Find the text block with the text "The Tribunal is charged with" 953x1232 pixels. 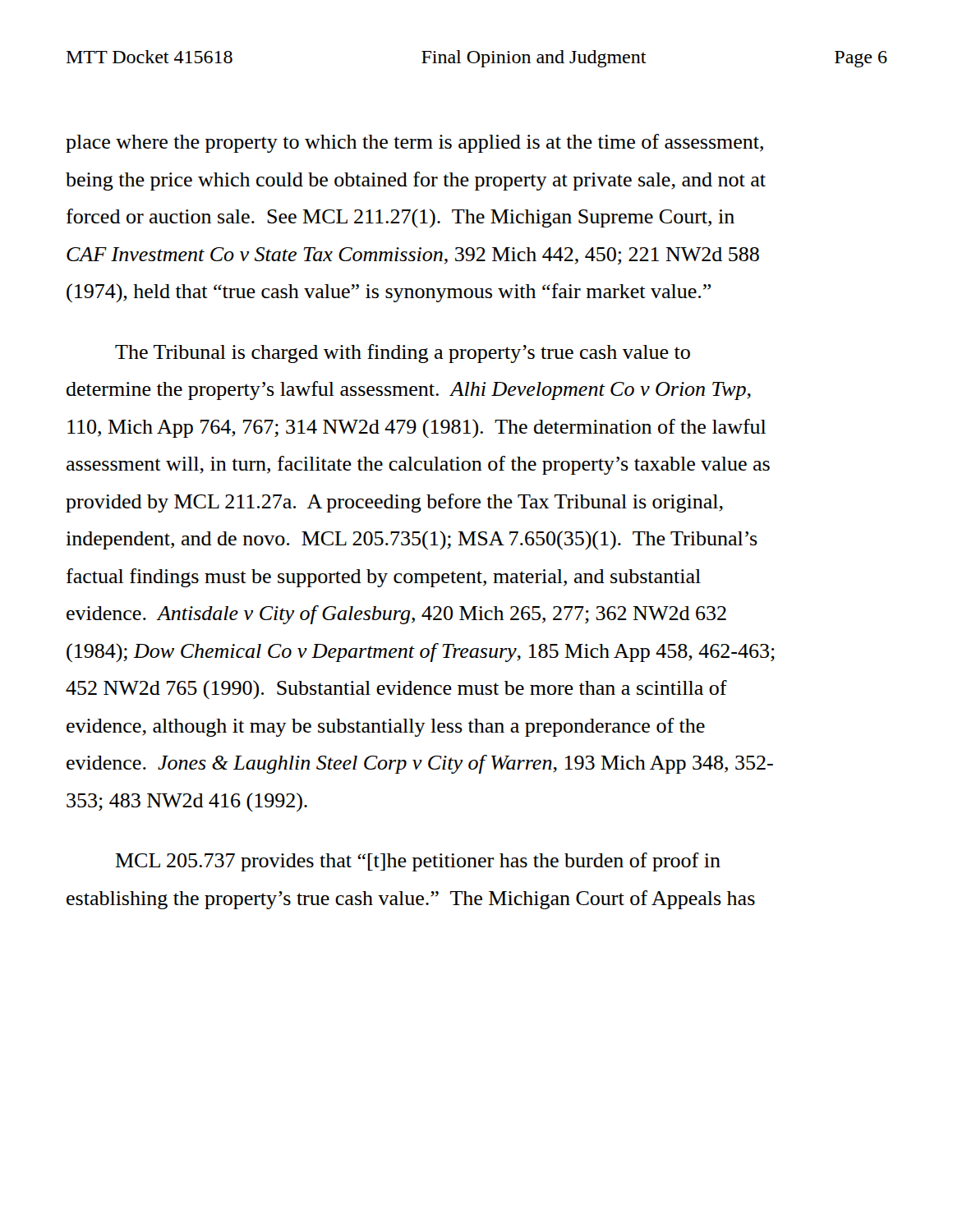(476, 576)
